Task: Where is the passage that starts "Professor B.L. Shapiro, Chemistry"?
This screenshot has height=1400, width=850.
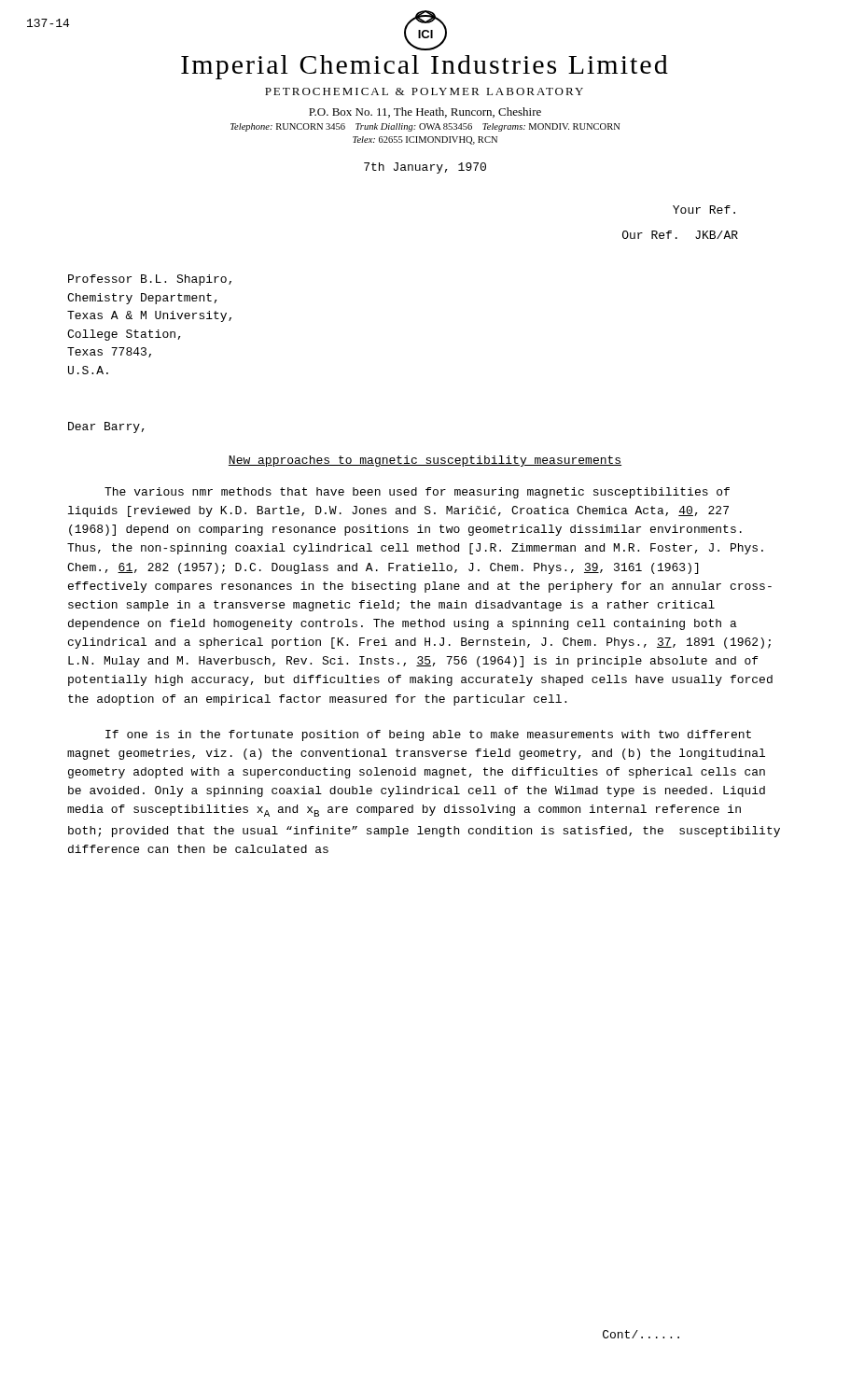Action: (x=151, y=325)
